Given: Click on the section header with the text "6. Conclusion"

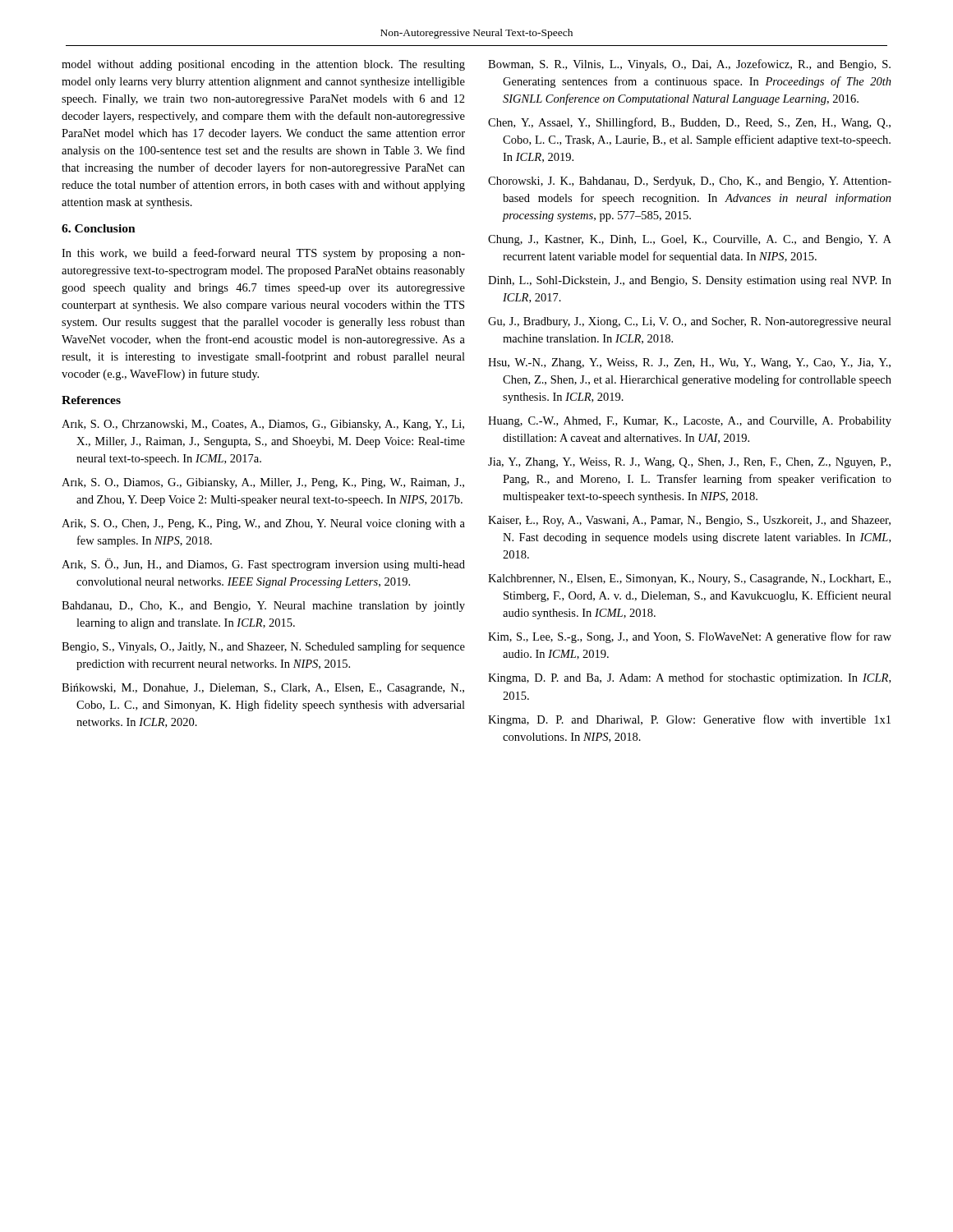Looking at the screenshot, I should 98,228.
